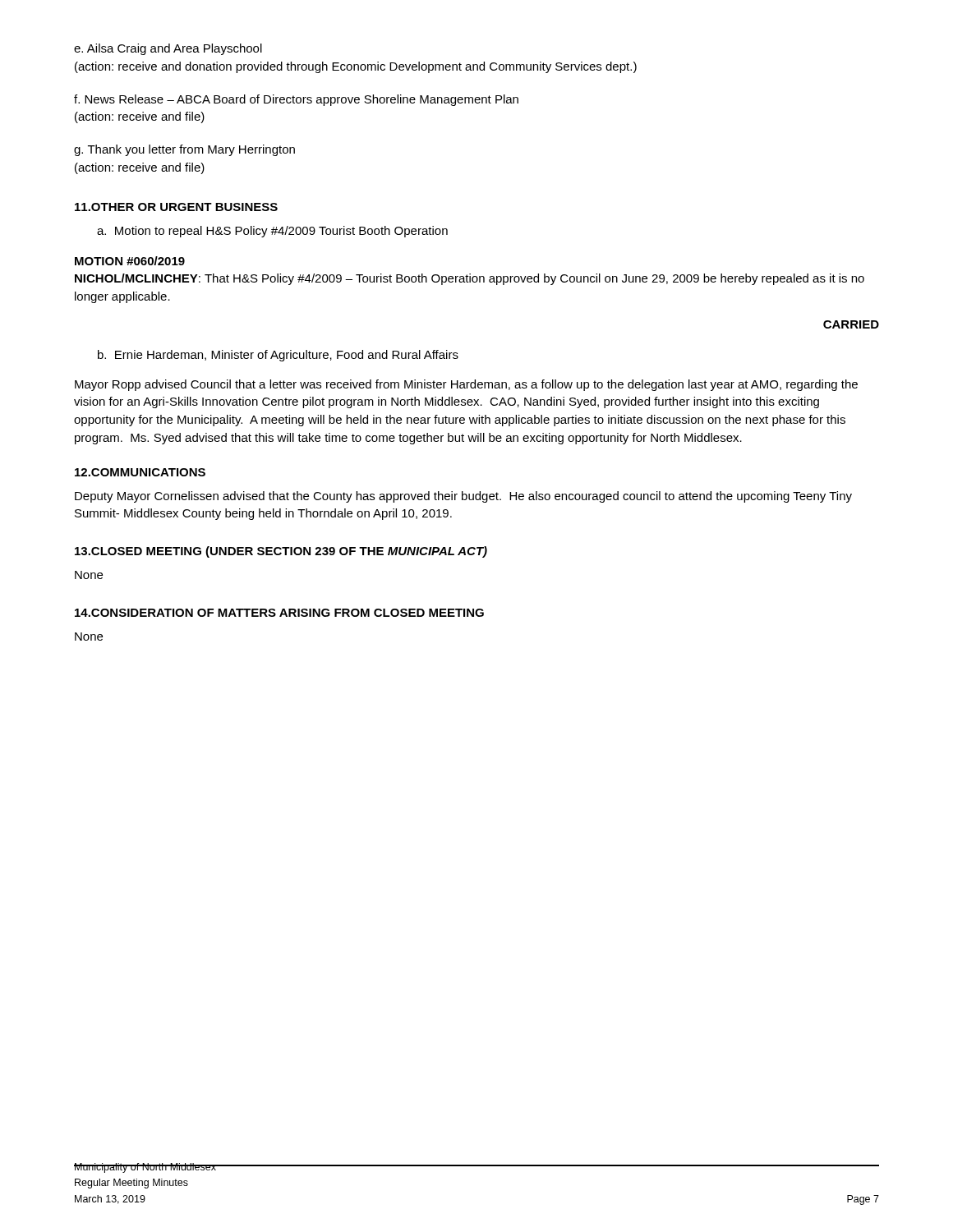The width and height of the screenshot is (953, 1232).
Task: Find the element starting "g. Thank you"
Action: click(x=185, y=158)
